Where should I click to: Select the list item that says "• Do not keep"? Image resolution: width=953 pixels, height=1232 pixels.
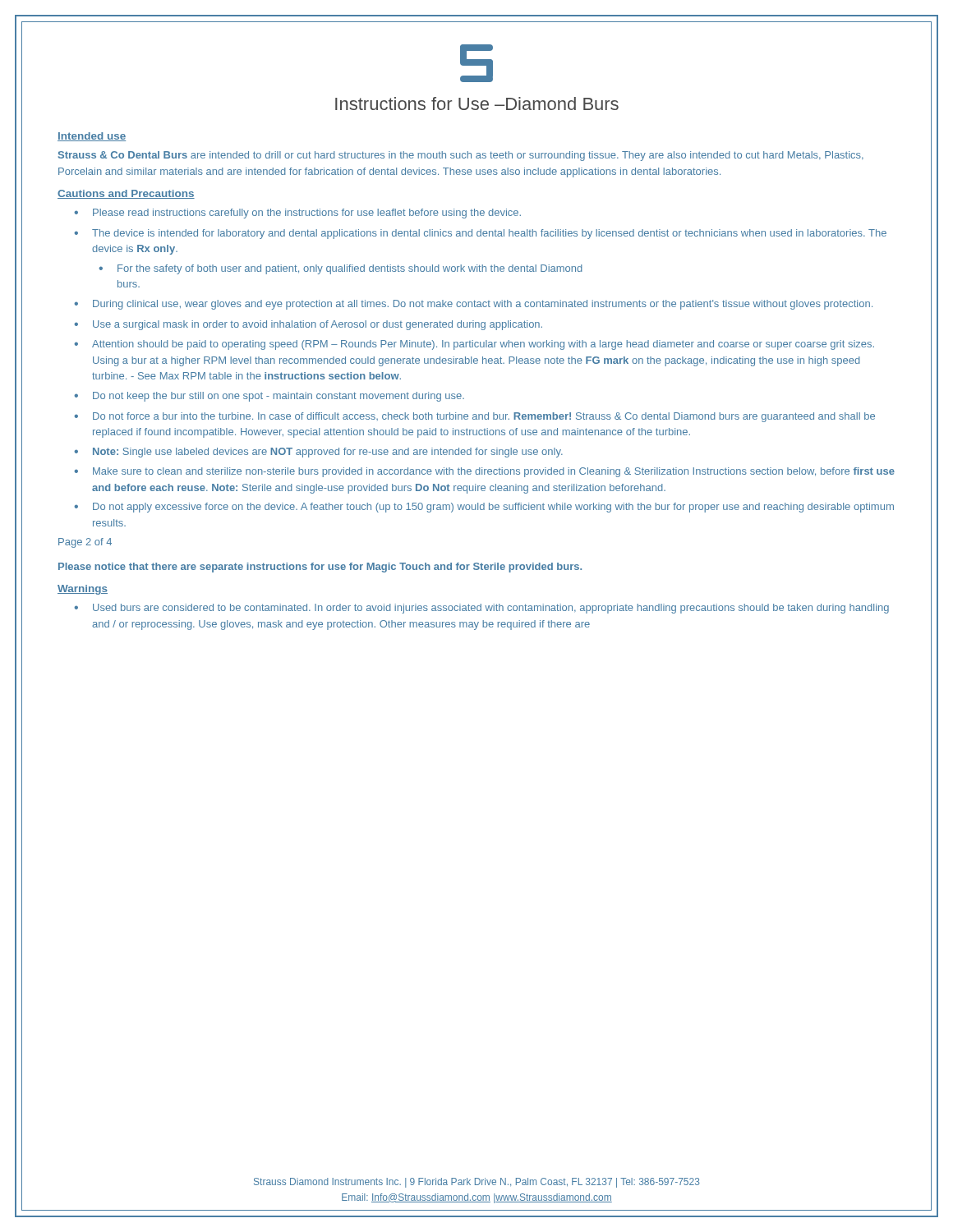(x=269, y=397)
